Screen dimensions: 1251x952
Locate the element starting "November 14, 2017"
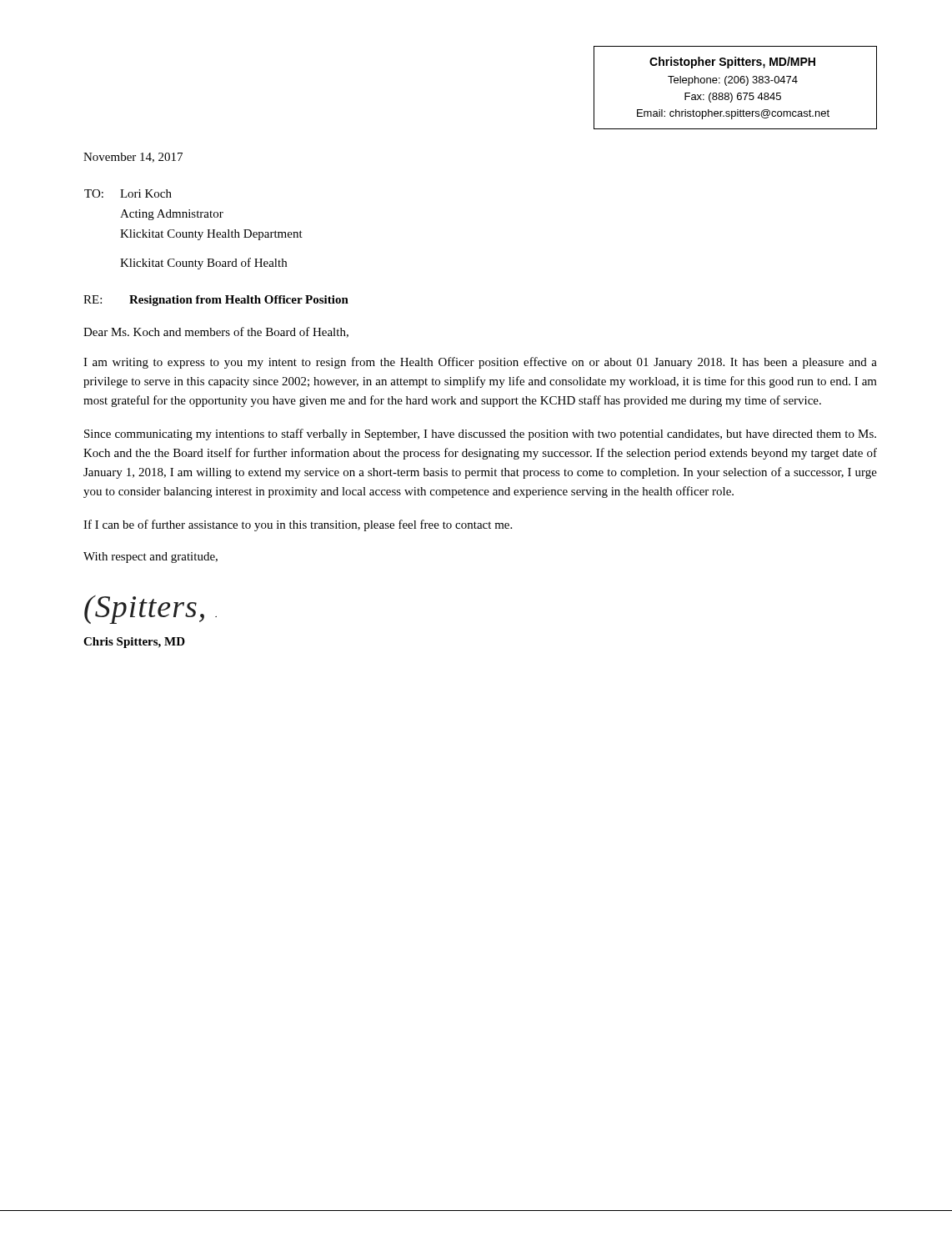[133, 157]
